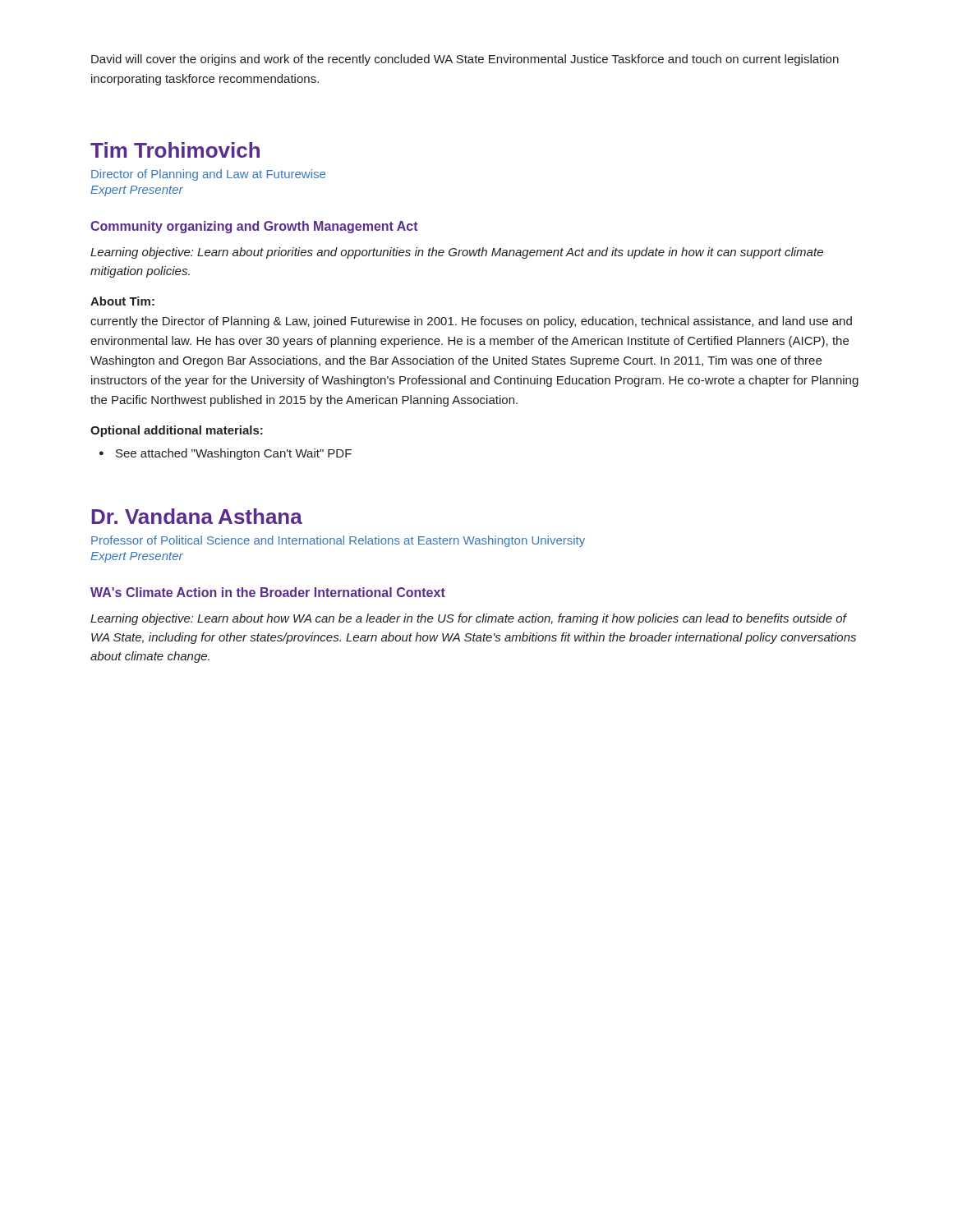Find the section header that reads "WA's Climate Action in the Broader International"
The height and width of the screenshot is (1232, 953).
[268, 592]
